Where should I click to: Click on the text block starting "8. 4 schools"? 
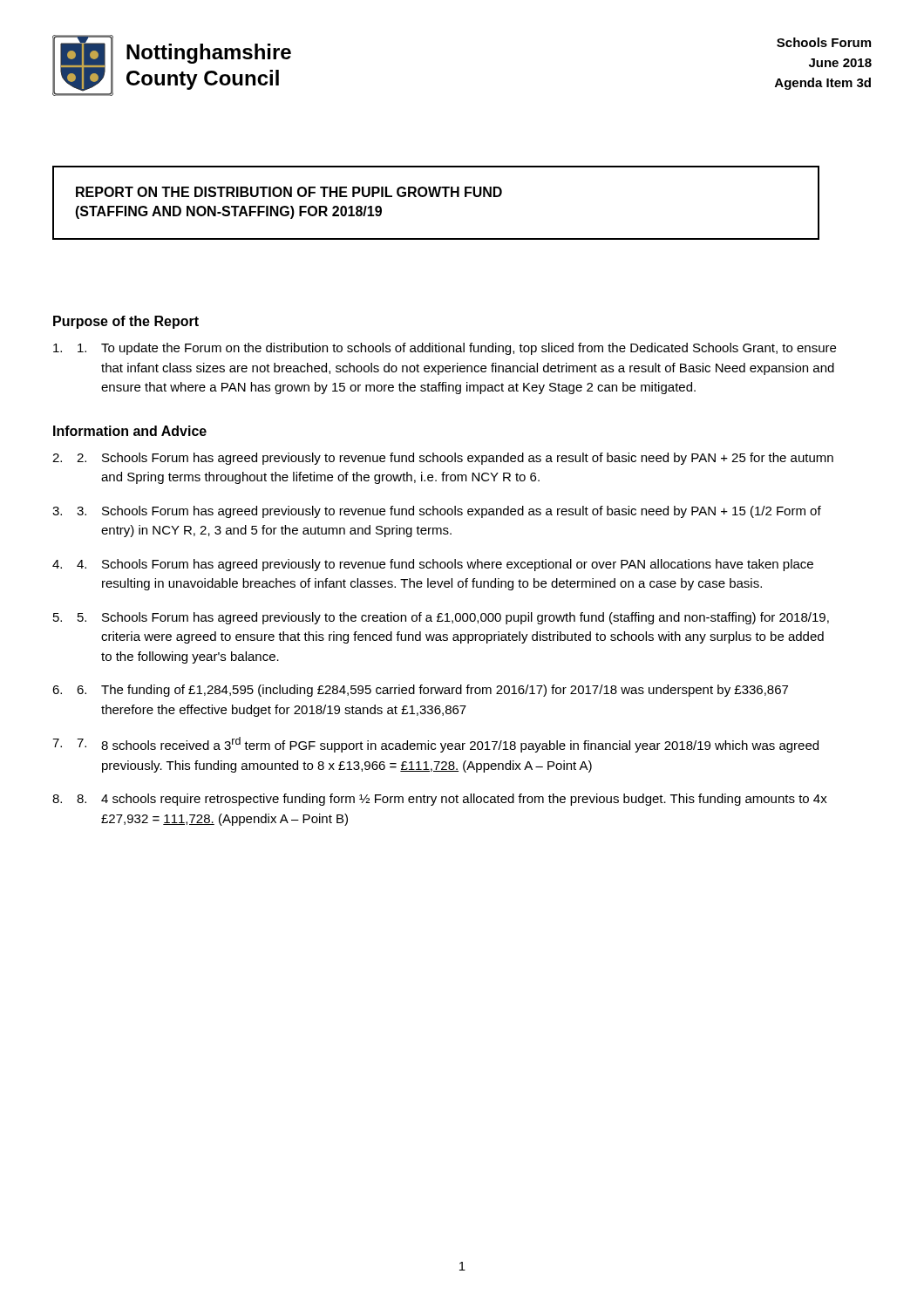(x=457, y=809)
